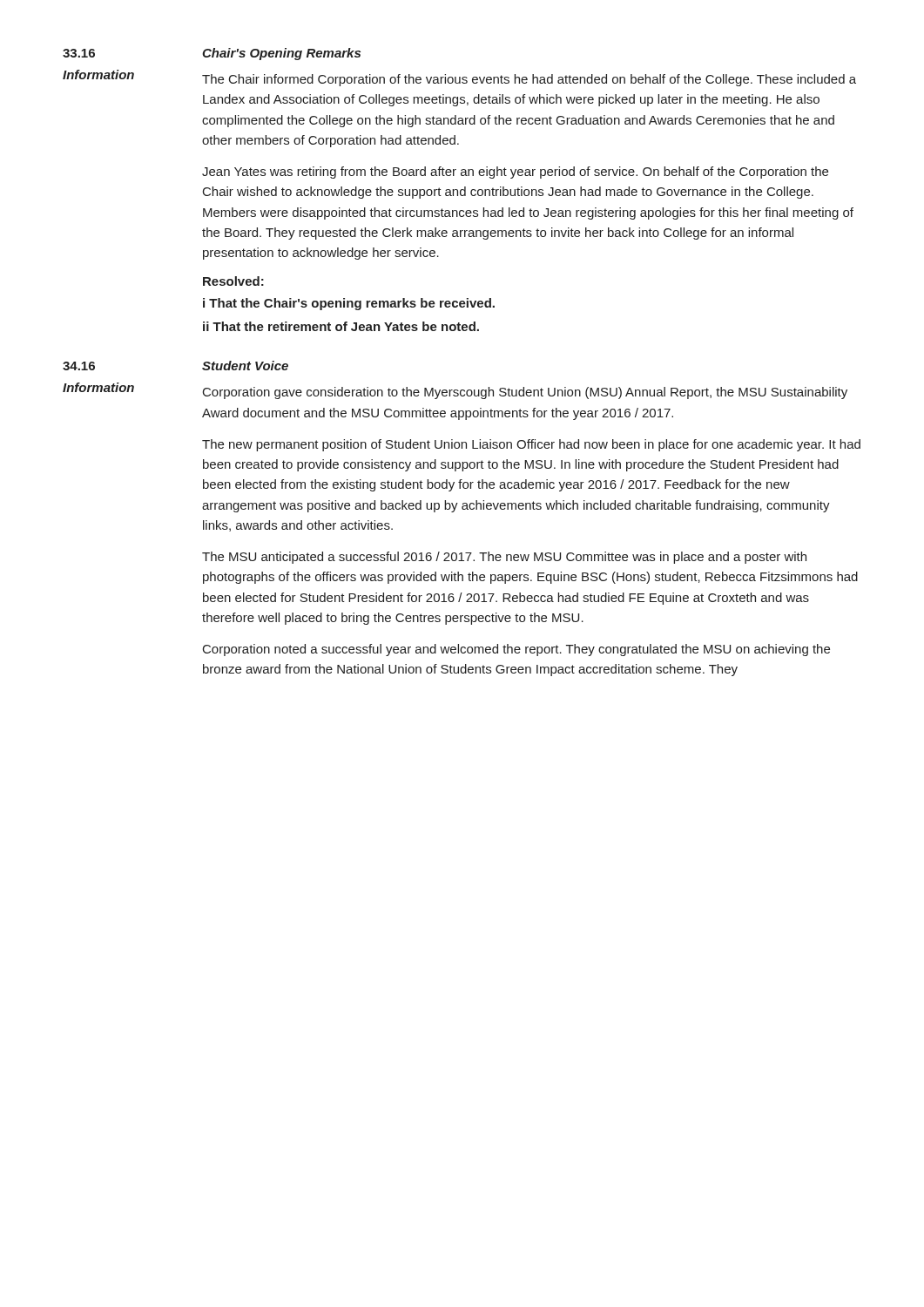Find the block on this page that starts "Corporation noted a successful year and welcomed"
This screenshot has width=924, height=1307.
(516, 659)
